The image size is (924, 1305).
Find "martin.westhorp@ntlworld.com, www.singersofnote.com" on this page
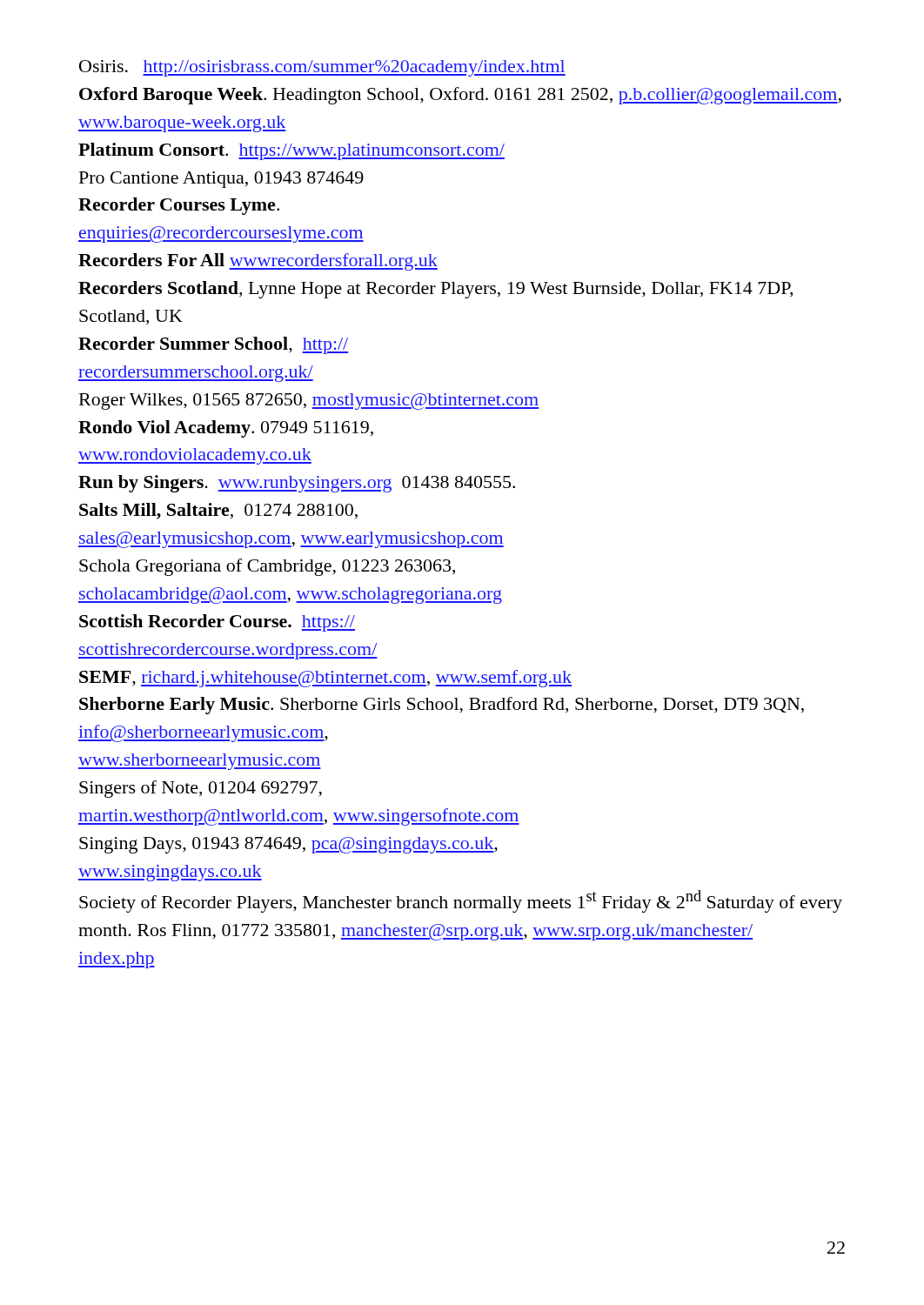point(299,815)
